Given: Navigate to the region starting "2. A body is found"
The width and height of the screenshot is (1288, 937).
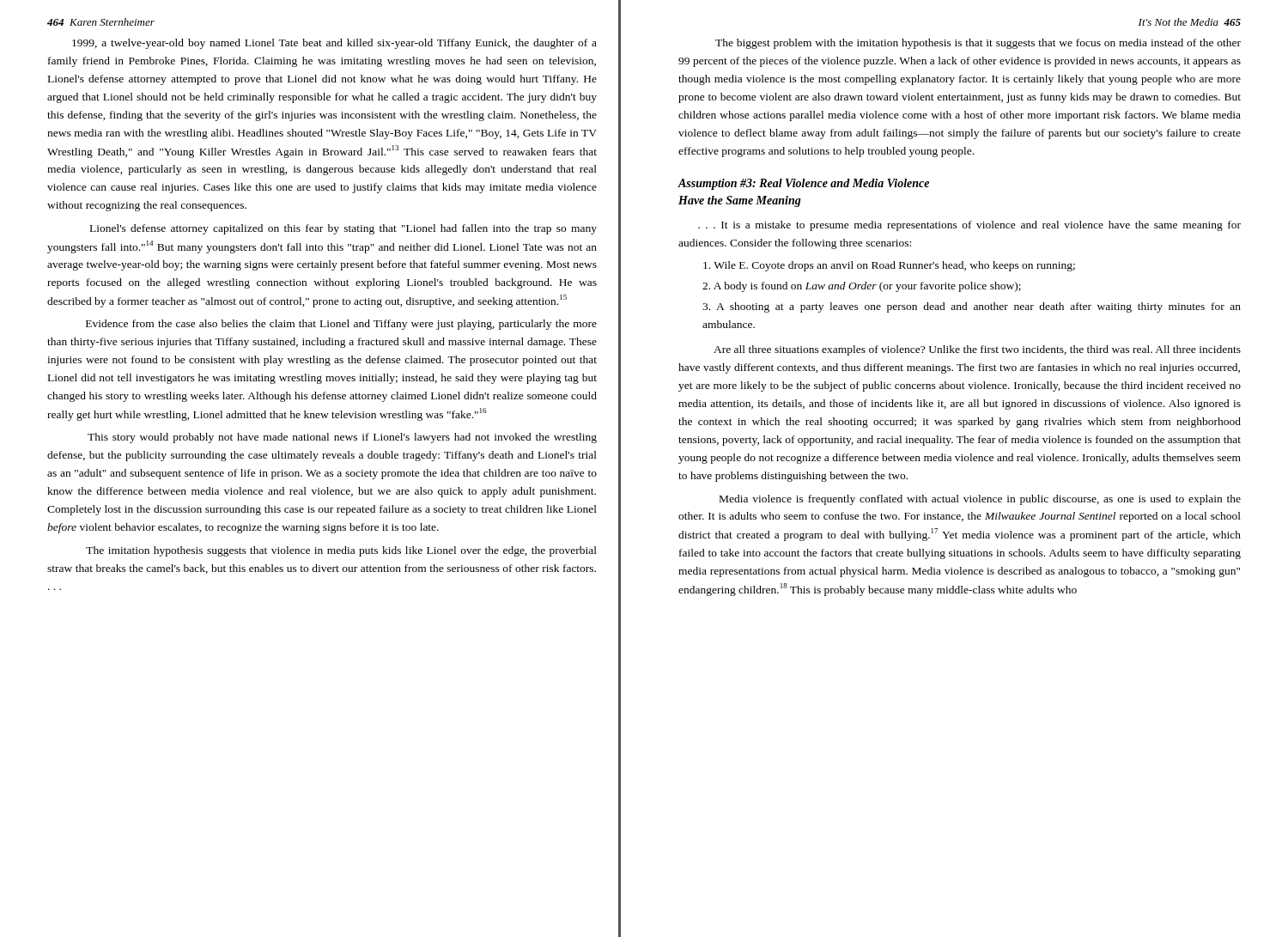Looking at the screenshot, I should coord(862,286).
